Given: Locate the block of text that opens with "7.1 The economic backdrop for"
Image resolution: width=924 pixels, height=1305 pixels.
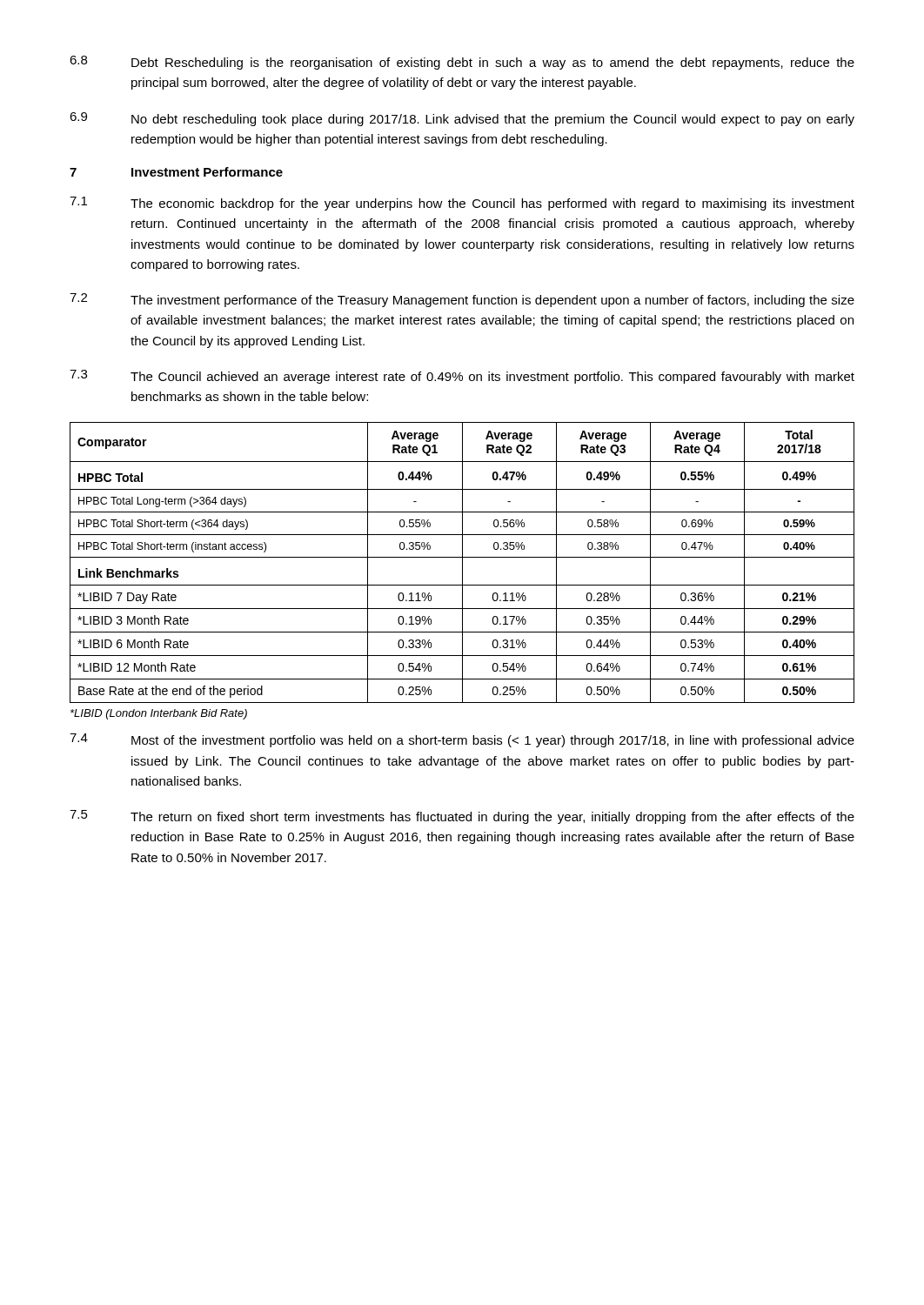Looking at the screenshot, I should click(462, 234).
